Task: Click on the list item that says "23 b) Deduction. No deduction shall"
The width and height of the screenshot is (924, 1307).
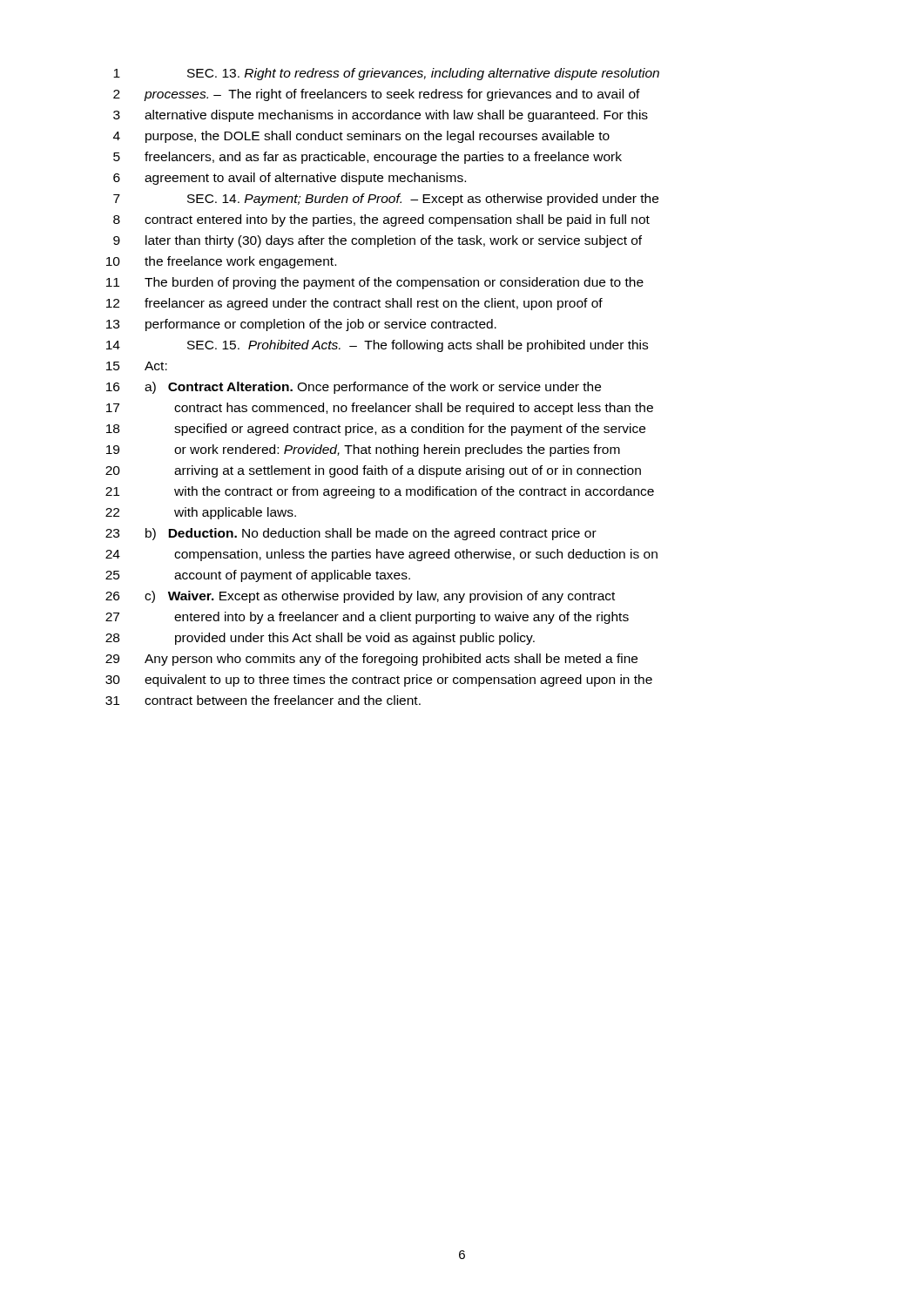Action: 465,554
